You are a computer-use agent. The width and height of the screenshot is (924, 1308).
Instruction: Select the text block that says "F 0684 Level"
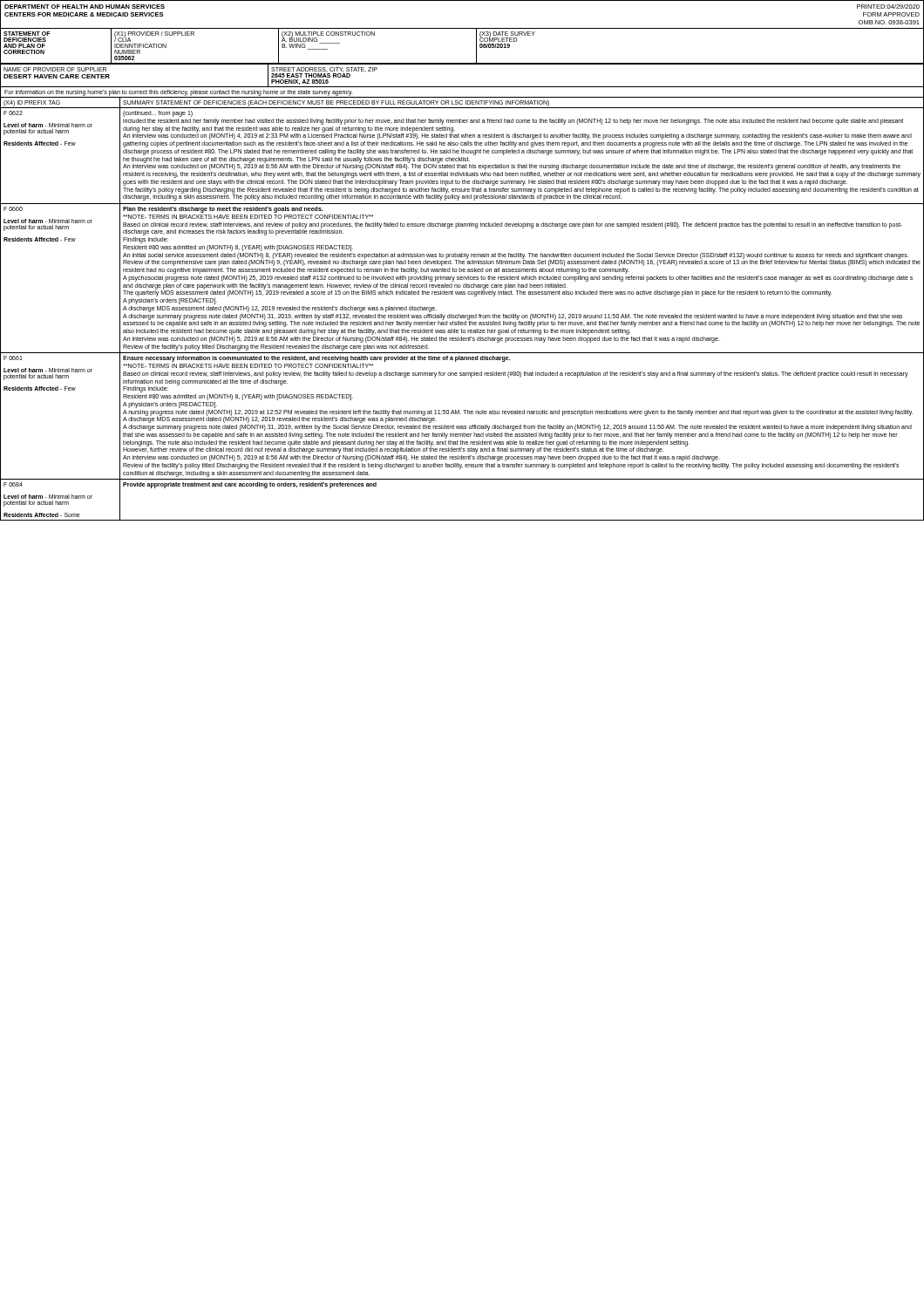point(48,500)
